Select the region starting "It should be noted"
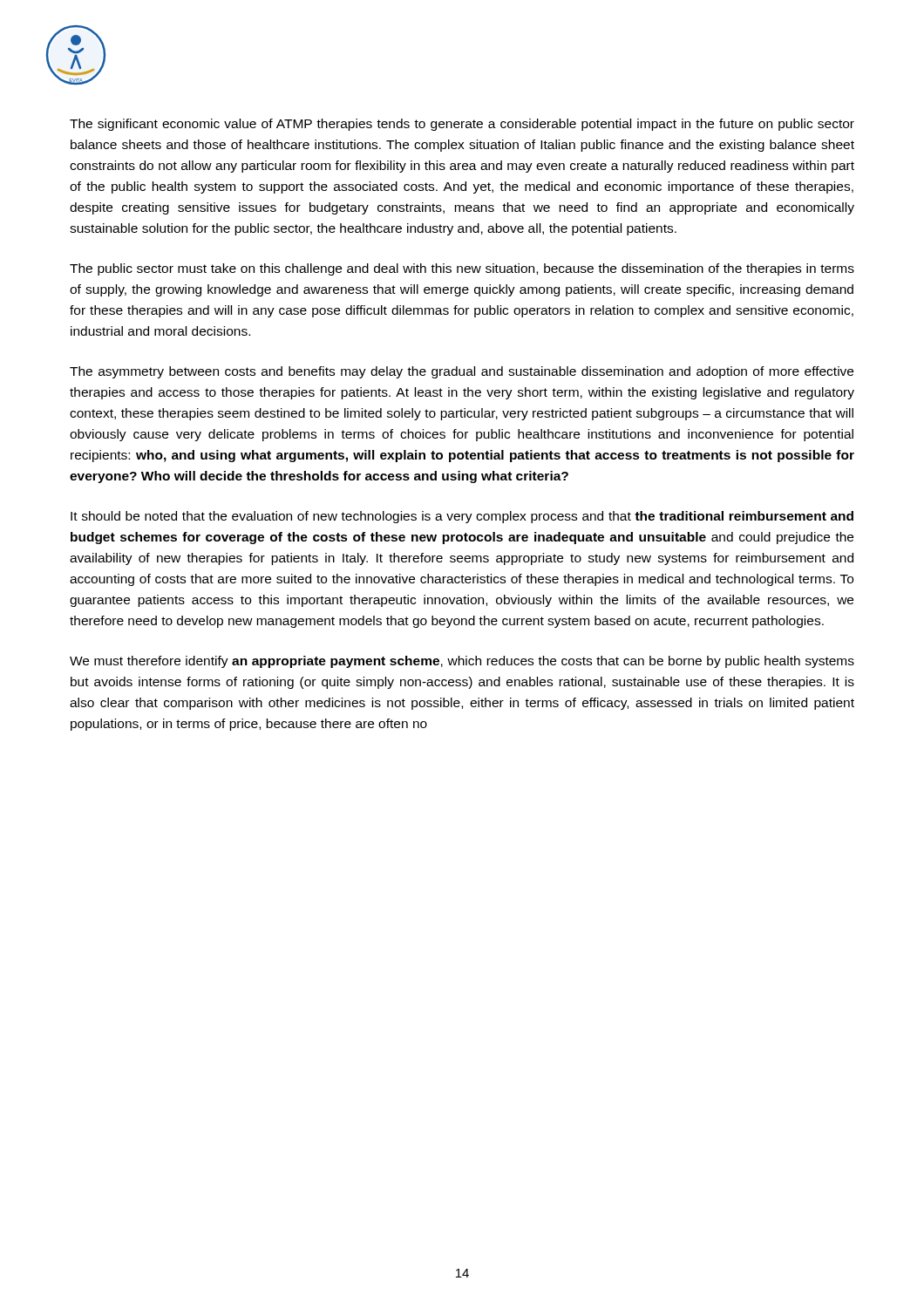 (462, 568)
